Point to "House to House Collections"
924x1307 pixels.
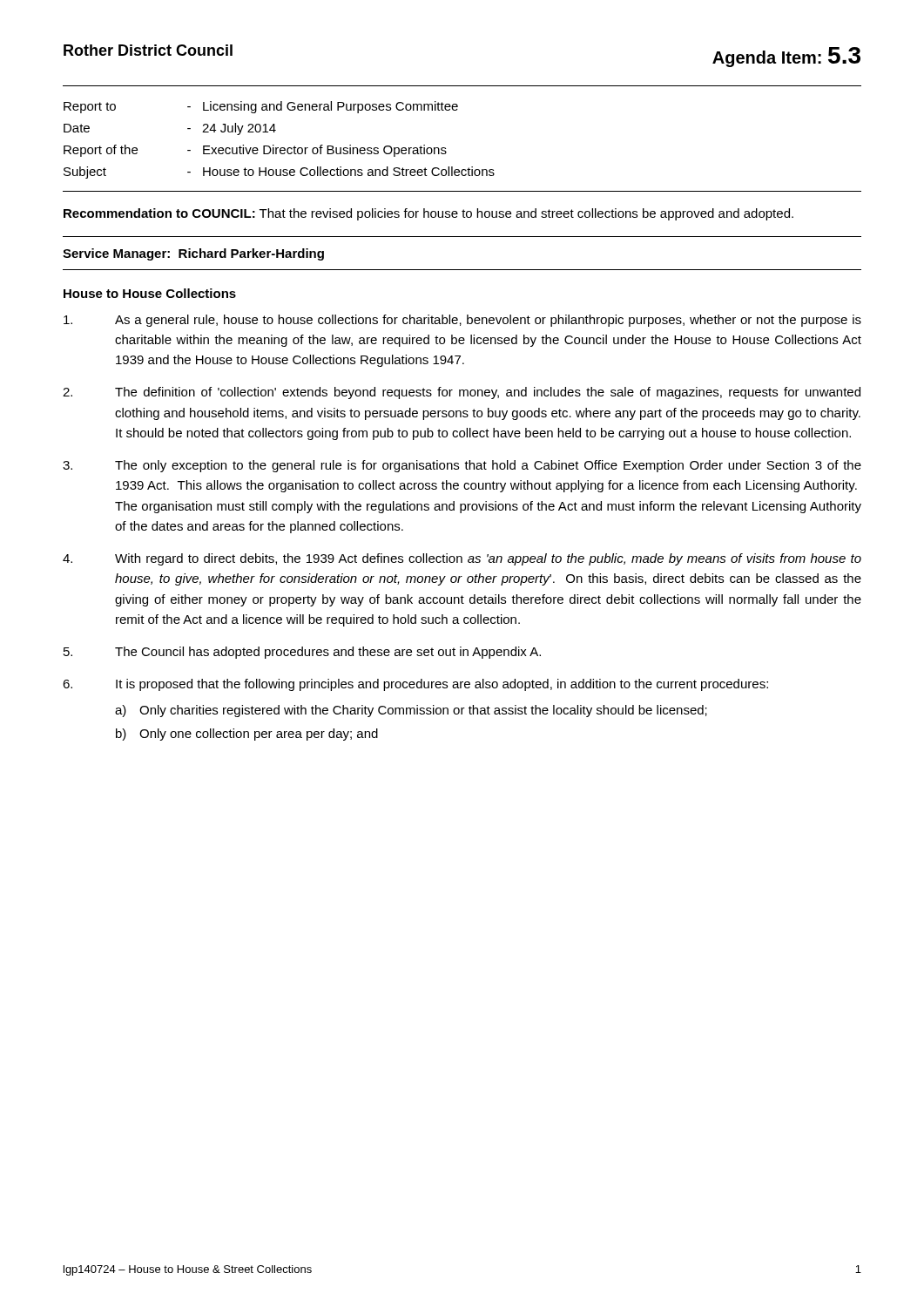(149, 293)
